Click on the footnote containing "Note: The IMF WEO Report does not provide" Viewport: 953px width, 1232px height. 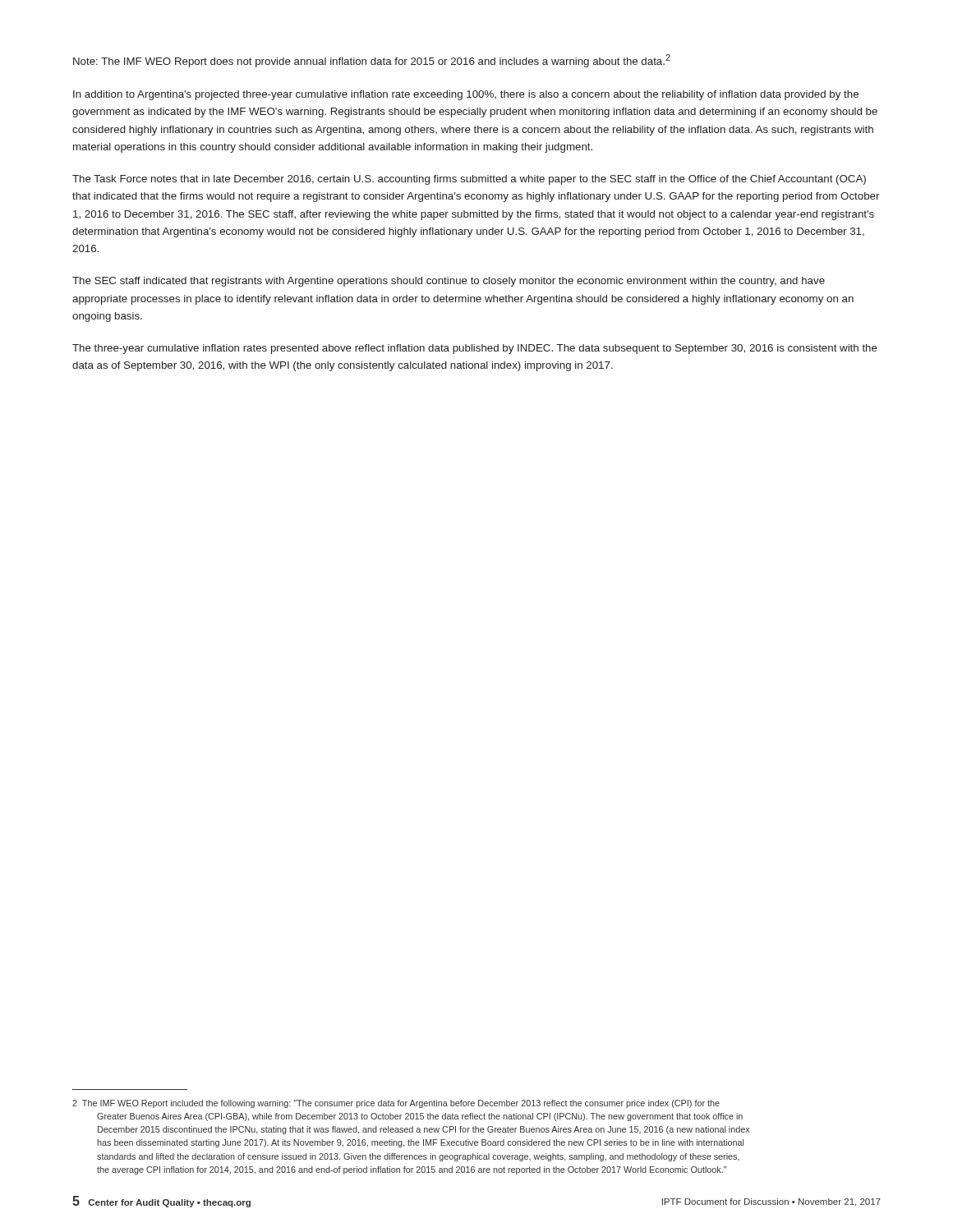click(x=371, y=60)
